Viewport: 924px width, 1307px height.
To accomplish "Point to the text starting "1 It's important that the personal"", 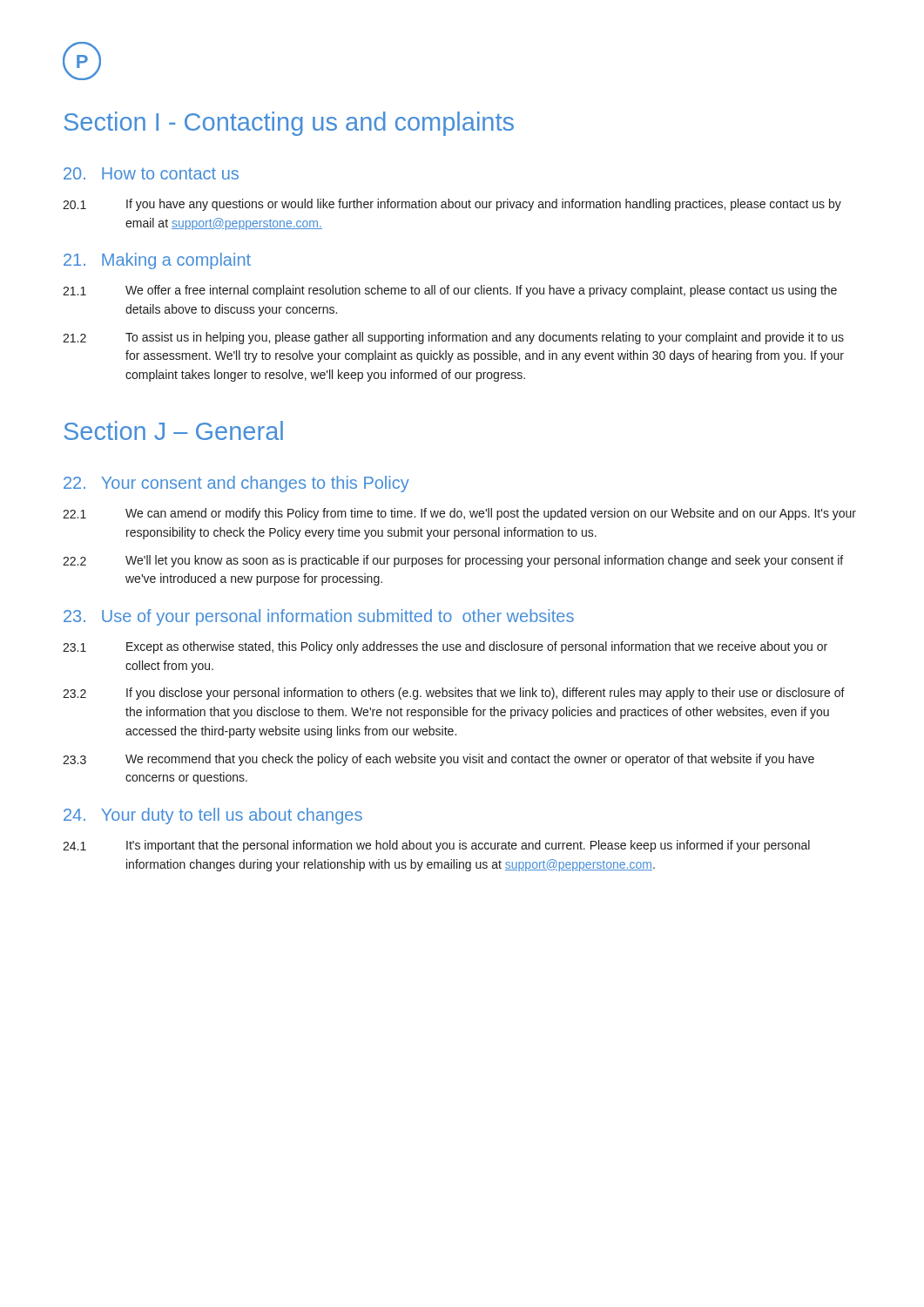I will point(462,855).
